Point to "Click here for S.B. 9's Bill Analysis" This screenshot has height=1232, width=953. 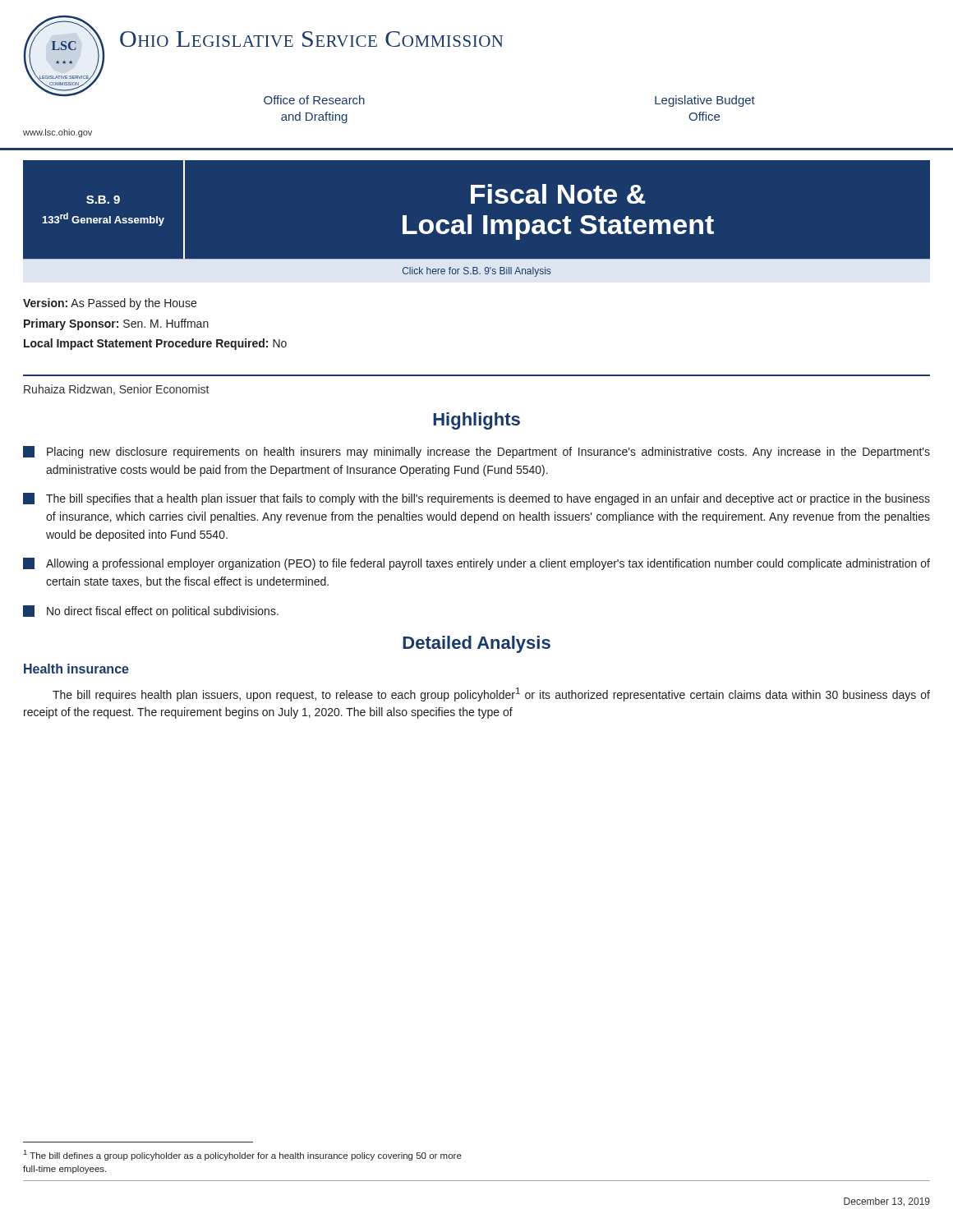[x=476, y=271]
